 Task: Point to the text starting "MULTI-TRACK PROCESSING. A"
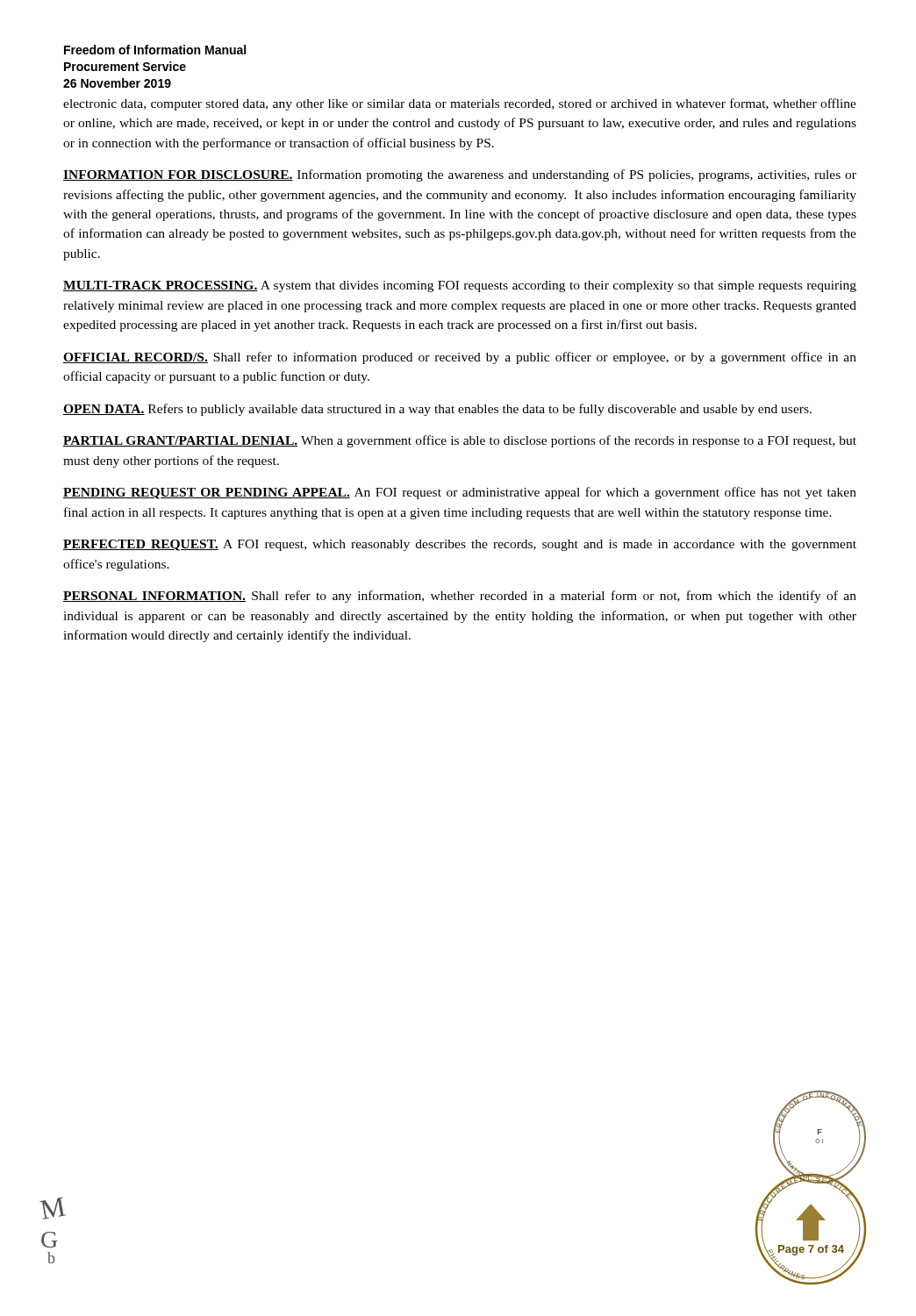point(460,305)
